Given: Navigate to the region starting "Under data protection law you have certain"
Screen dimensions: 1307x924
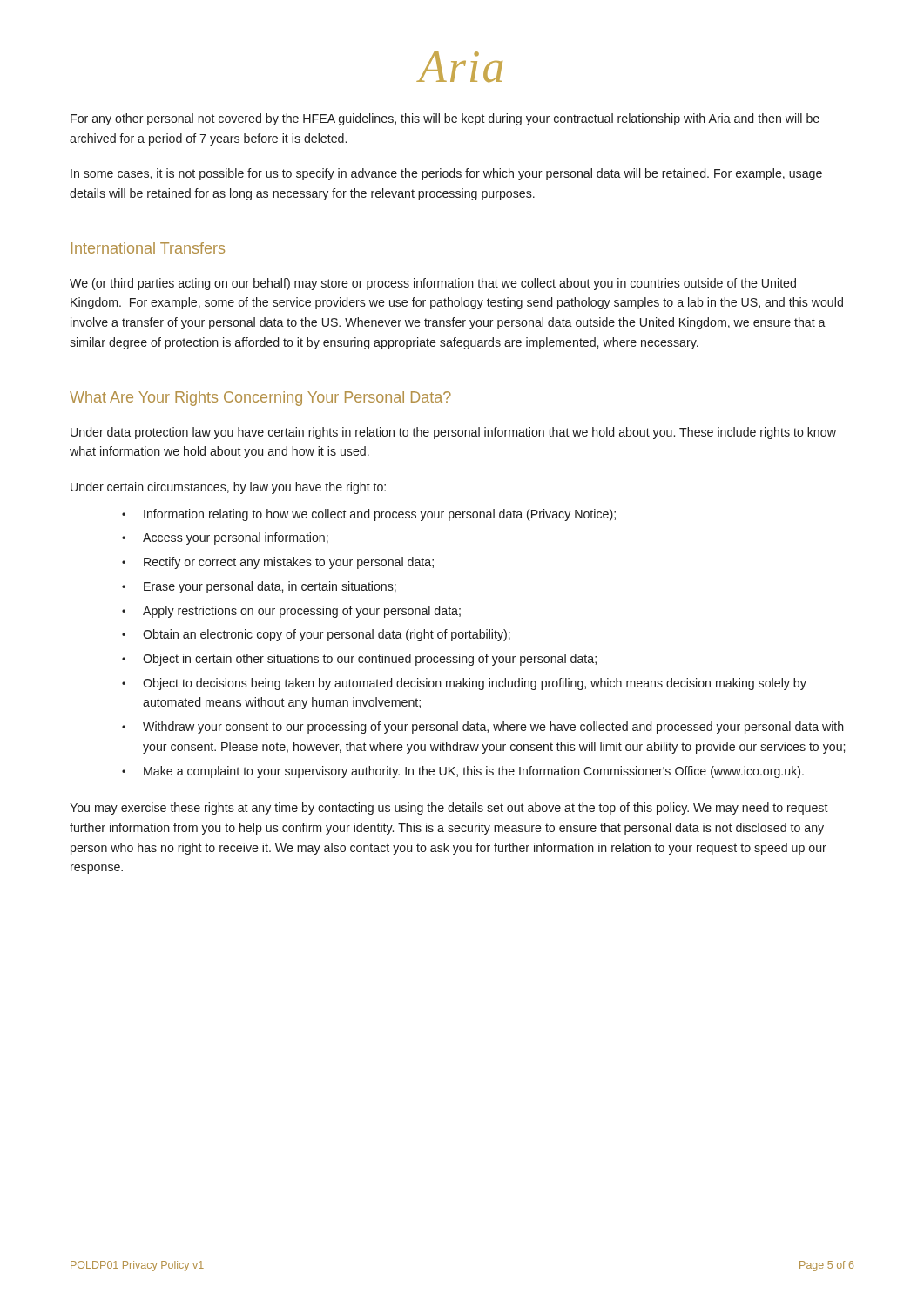Looking at the screenshot, I should pyautogui.click(x=453, y=442).
